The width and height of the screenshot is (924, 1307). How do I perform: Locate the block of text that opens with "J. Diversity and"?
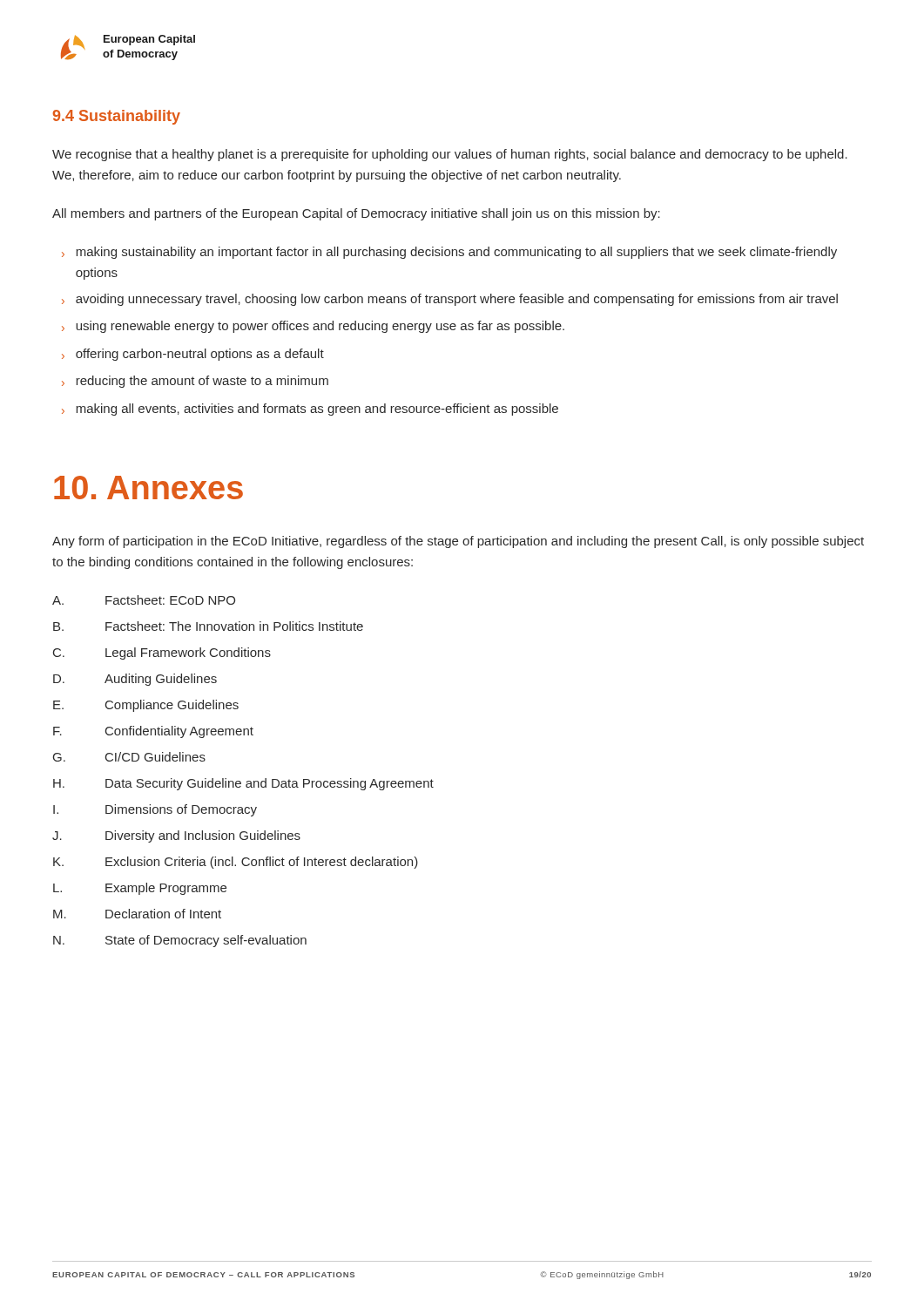coord(176,836)
